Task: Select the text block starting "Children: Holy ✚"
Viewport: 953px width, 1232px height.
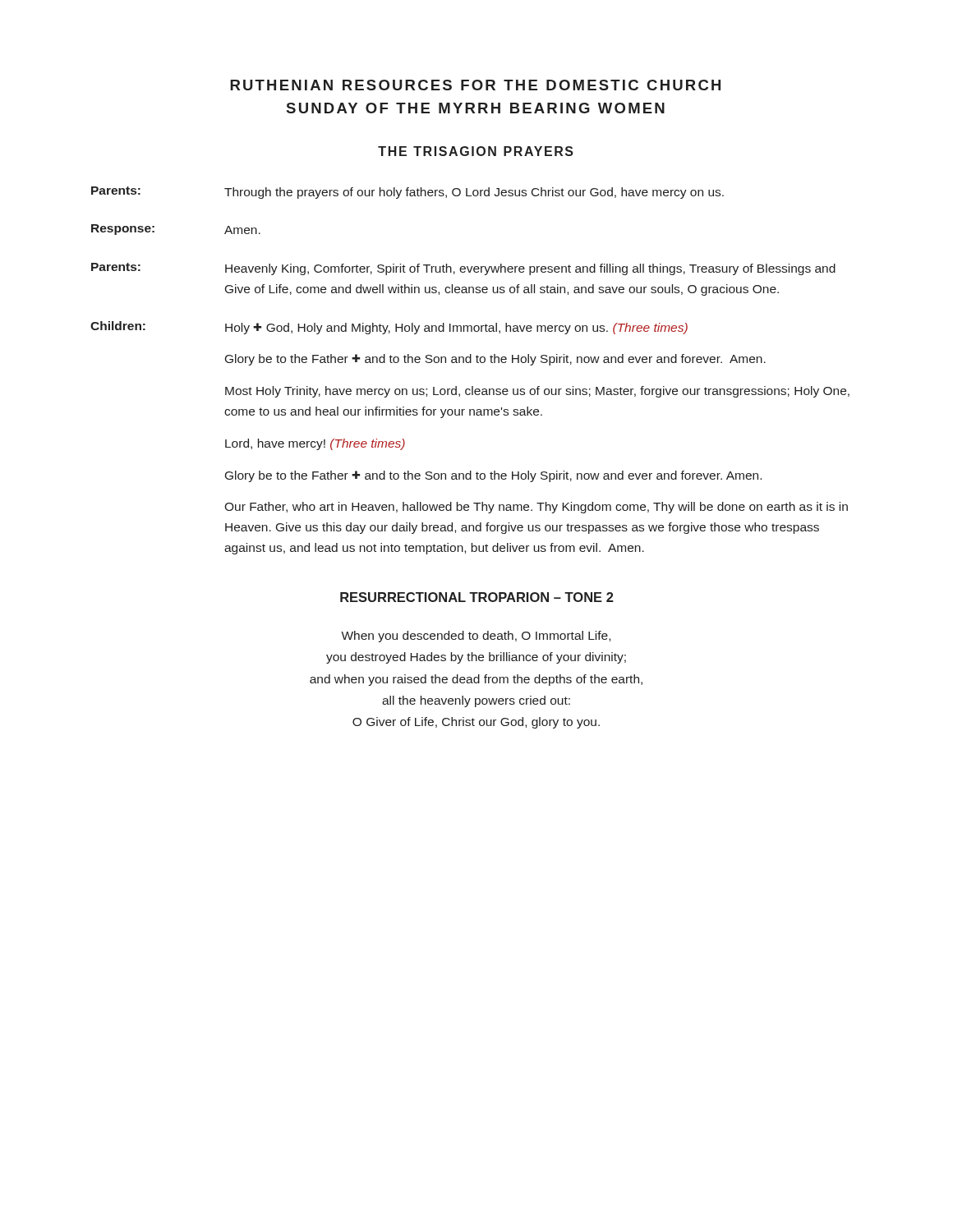Action: (389, 328)
